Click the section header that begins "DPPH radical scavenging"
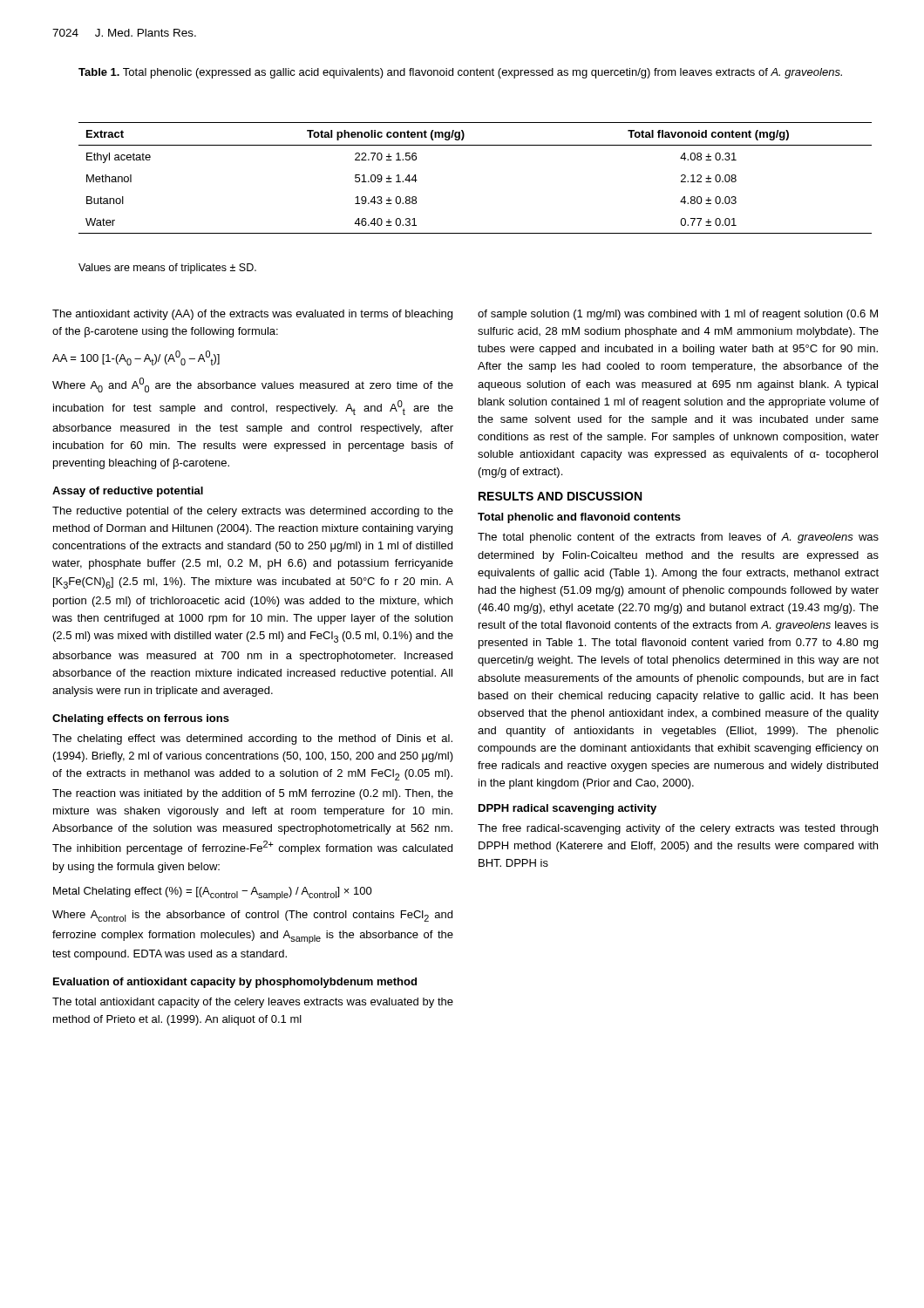The image size is (924, 1308). pos(567,807)
